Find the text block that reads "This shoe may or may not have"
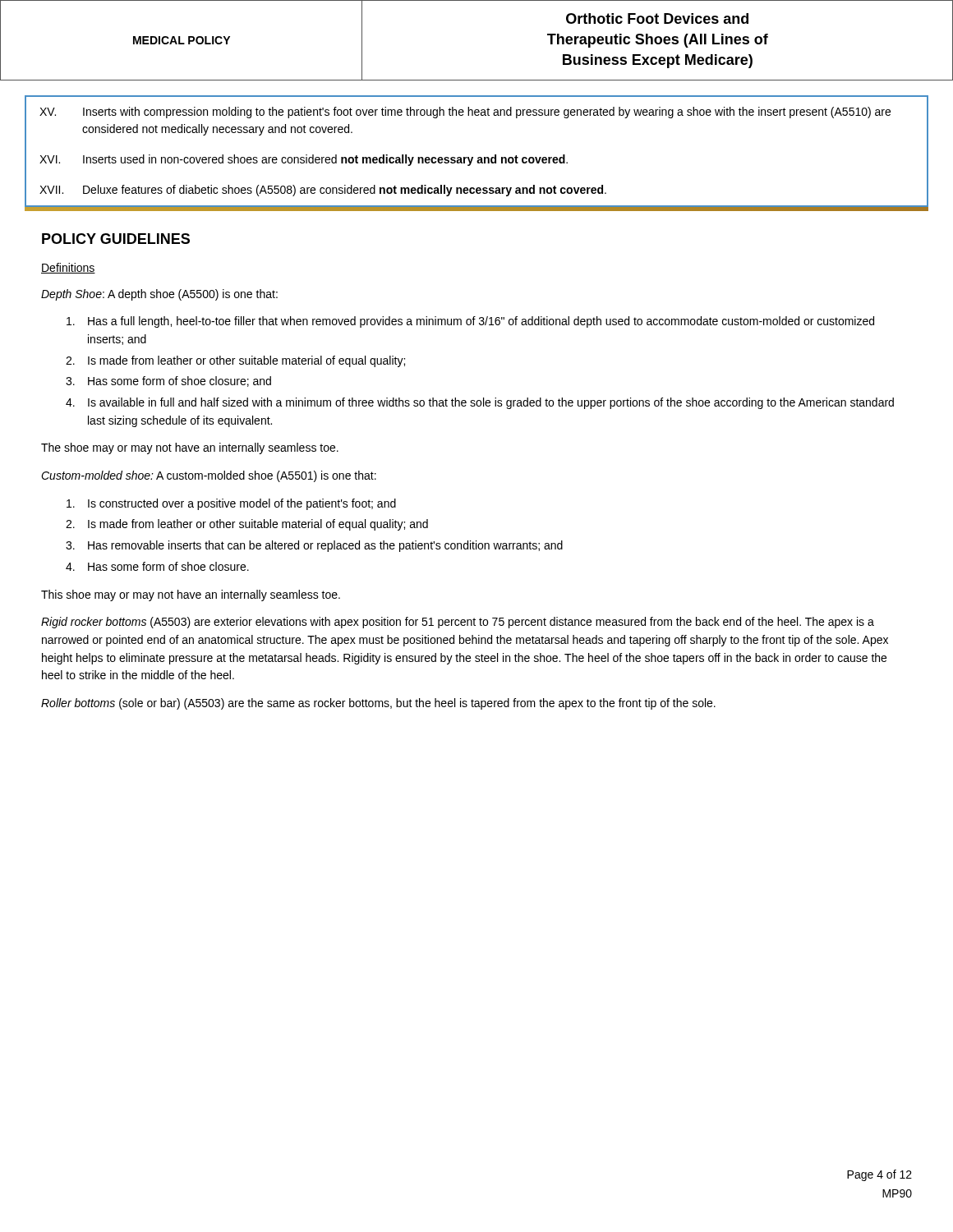 [x=191, y=594]
